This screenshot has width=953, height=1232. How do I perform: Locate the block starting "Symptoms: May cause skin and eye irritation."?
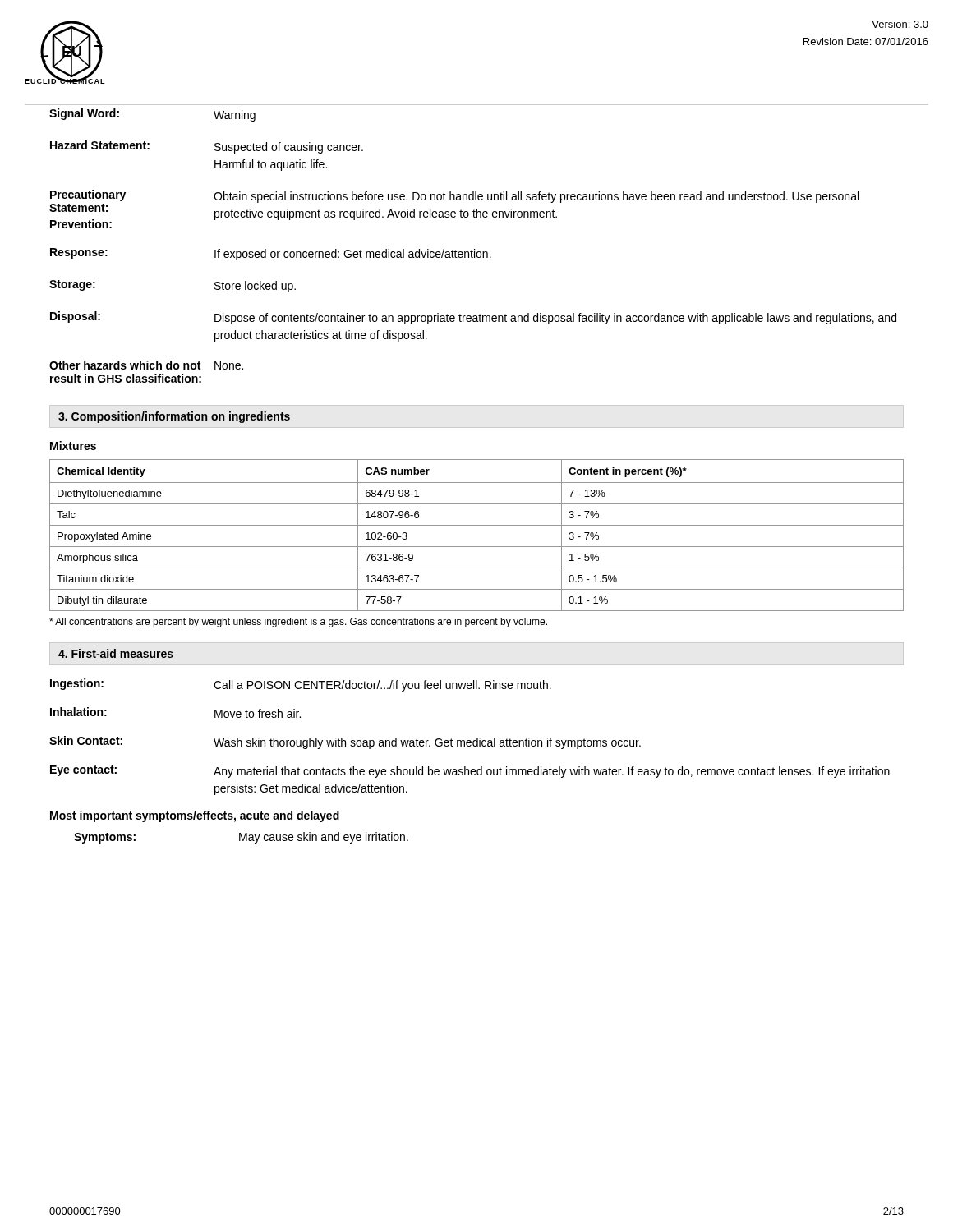pos(241,838)
